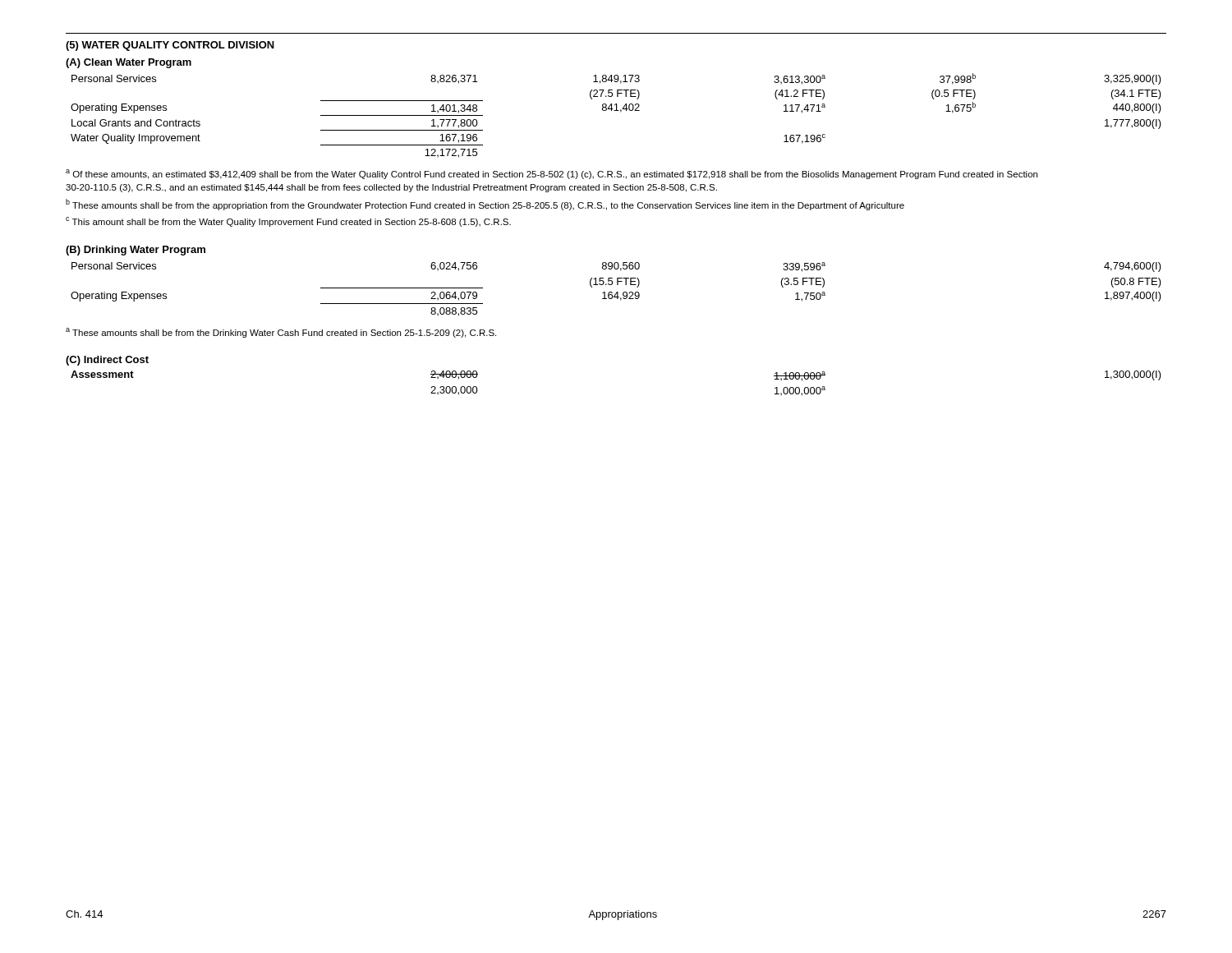Locate the block of text that opens with "a Of these amounts, an estimated $3,412,409 shall"
The image size is (1232, 953).
[552, 180]
